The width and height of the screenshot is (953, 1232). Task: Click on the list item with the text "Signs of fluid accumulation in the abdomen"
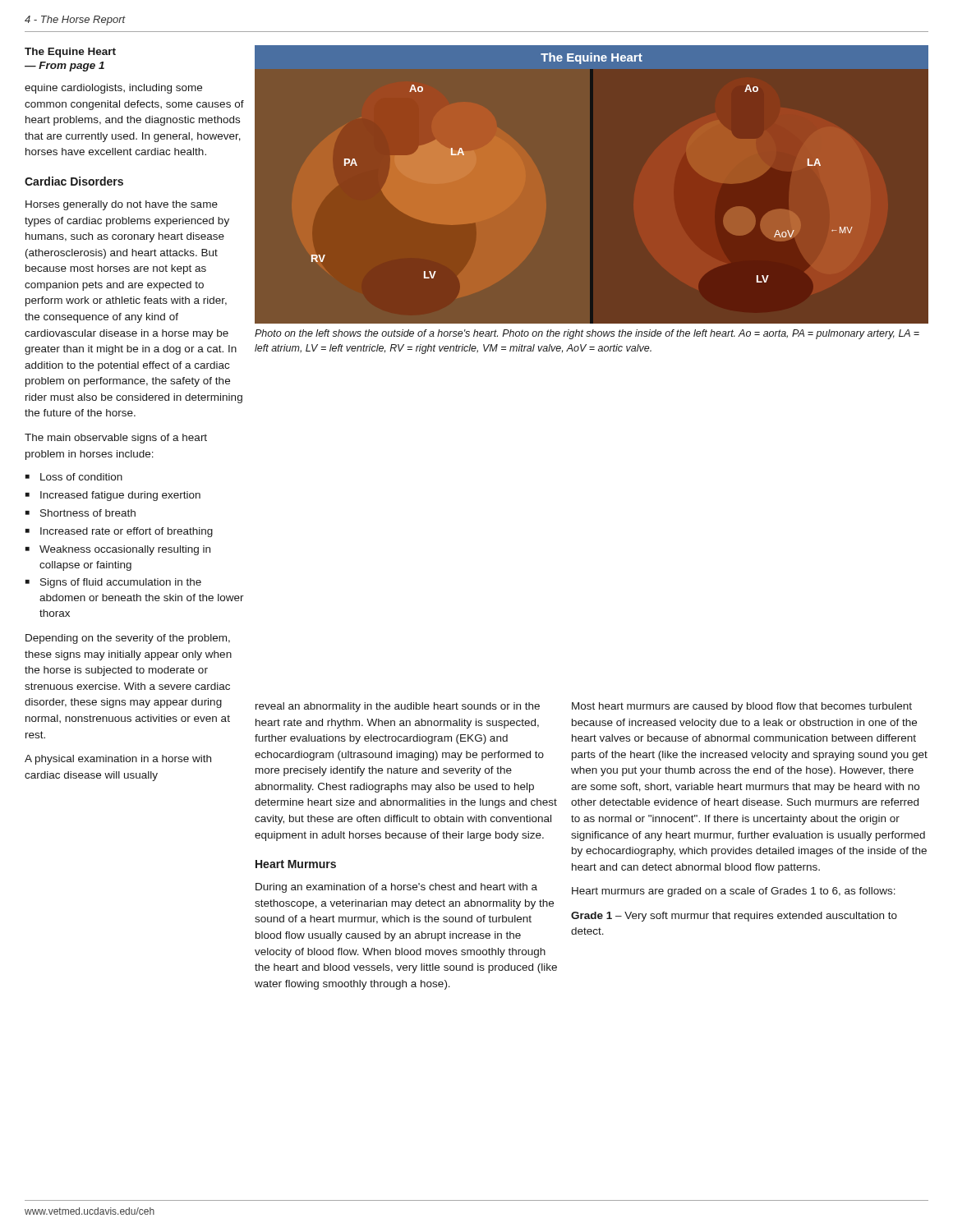(x=141, y=598)
